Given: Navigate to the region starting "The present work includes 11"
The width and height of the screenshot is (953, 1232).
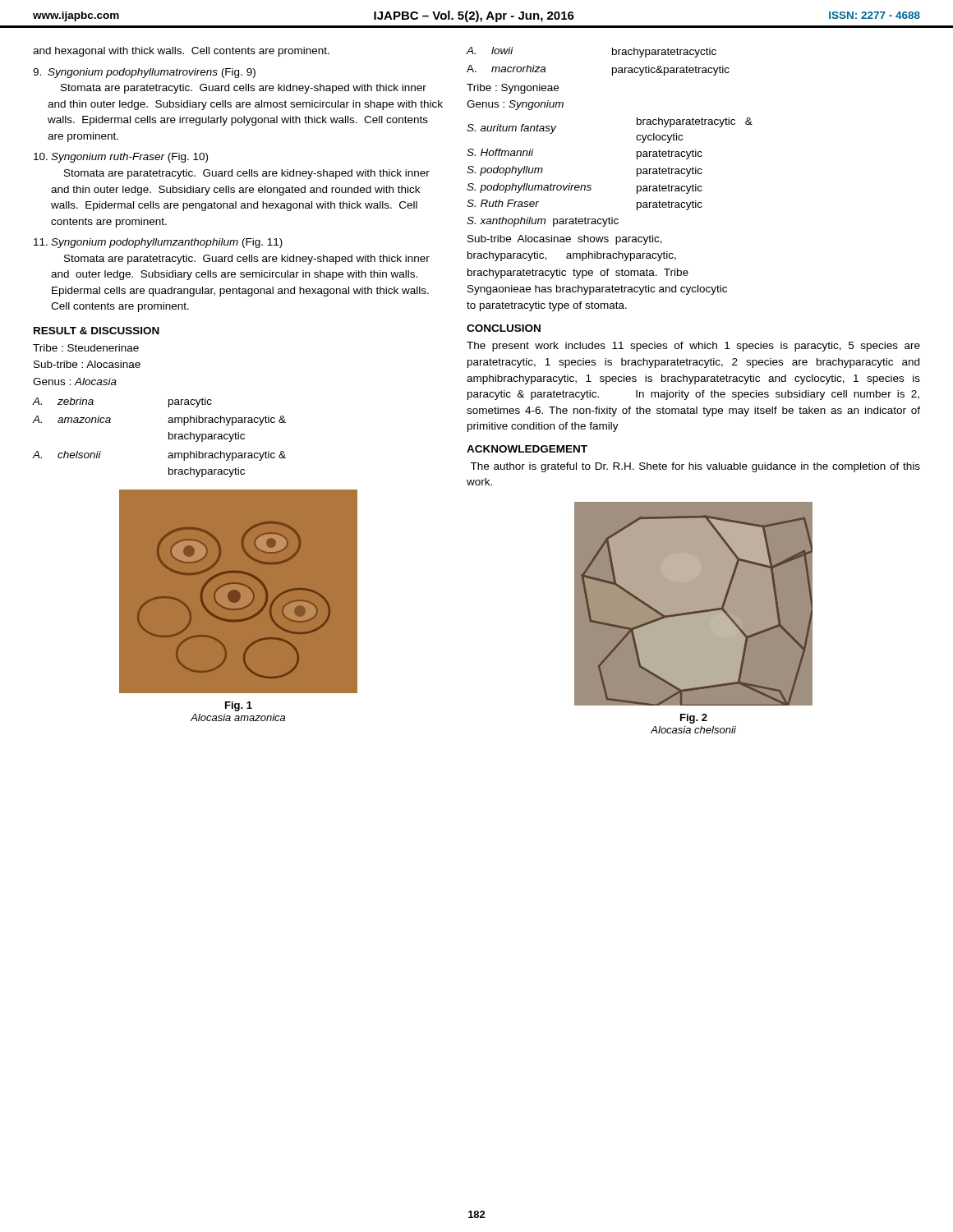Looking at the screenshot, I should point(693,386).
